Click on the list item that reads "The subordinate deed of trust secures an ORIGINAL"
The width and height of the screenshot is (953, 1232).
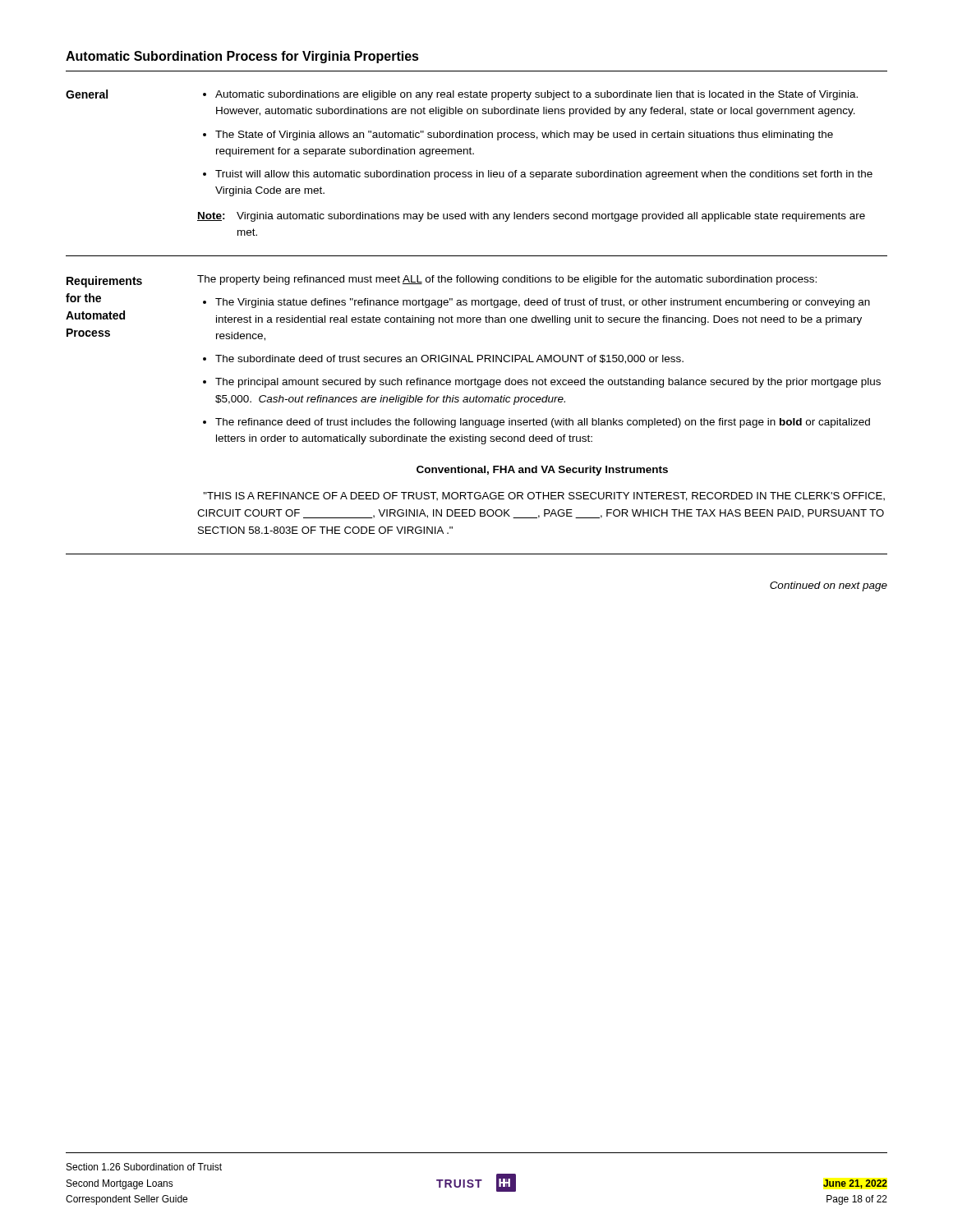450,359
